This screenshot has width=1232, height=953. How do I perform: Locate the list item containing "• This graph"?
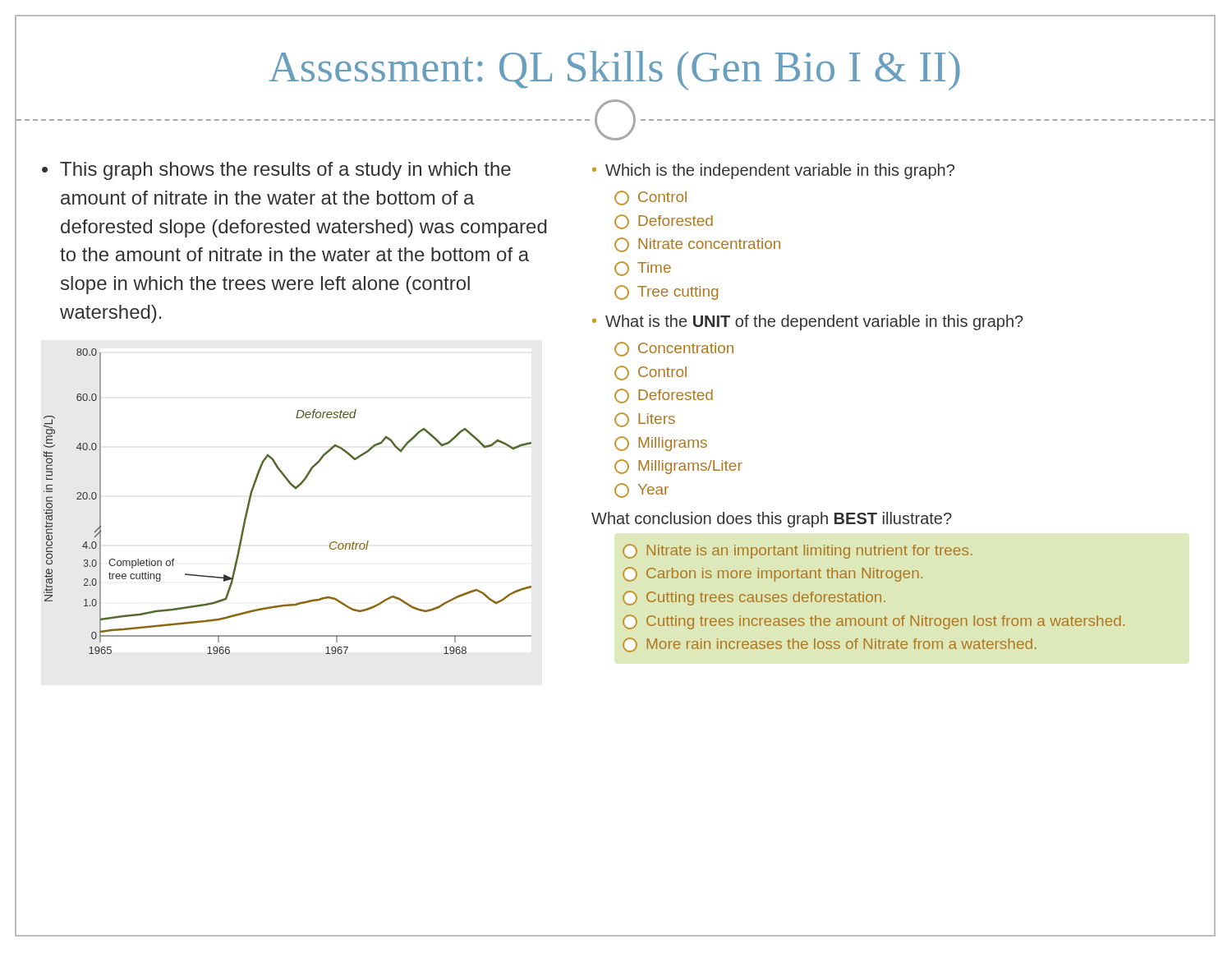(296, 241)
